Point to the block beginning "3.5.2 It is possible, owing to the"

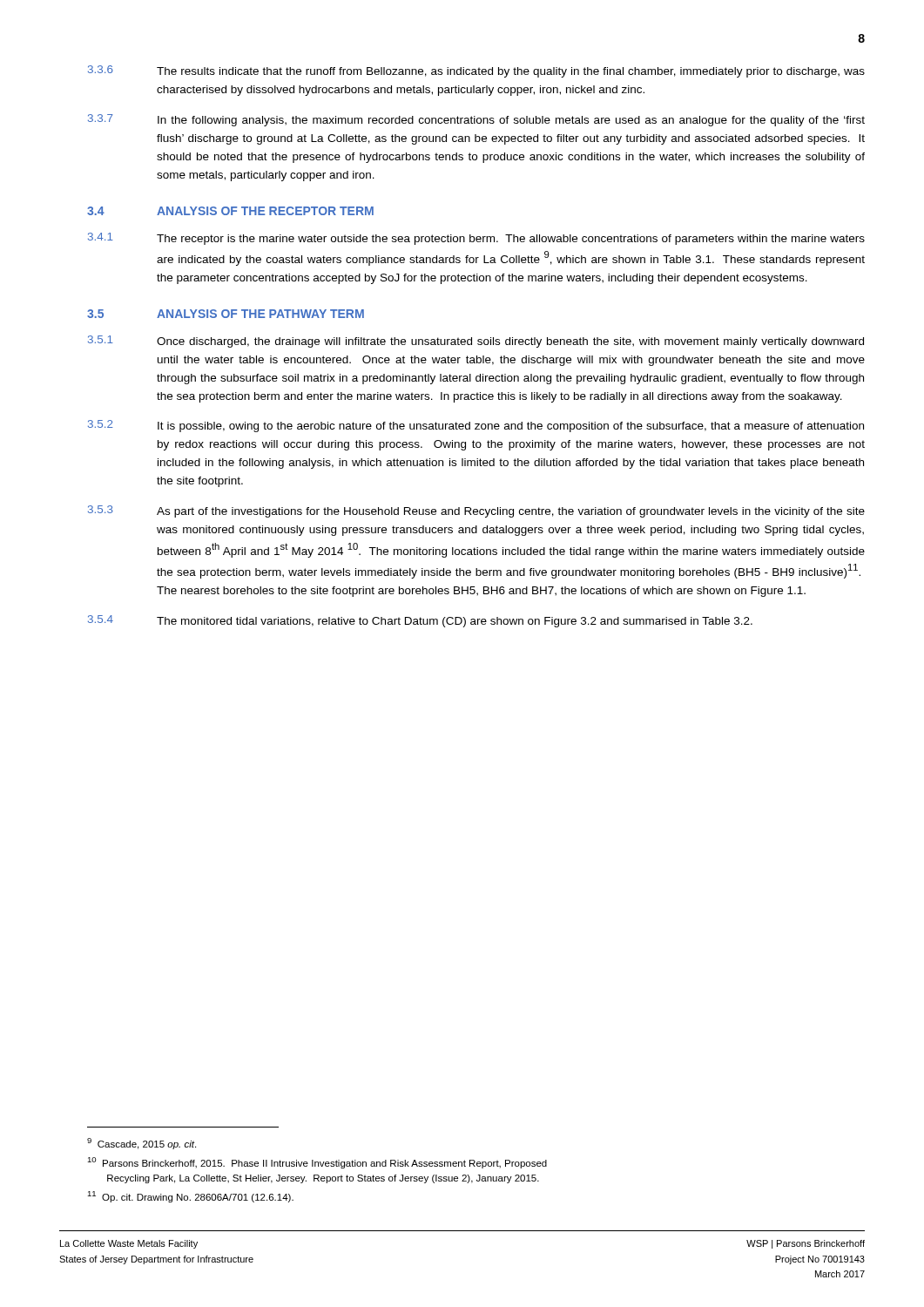click(x=476, y=454)
